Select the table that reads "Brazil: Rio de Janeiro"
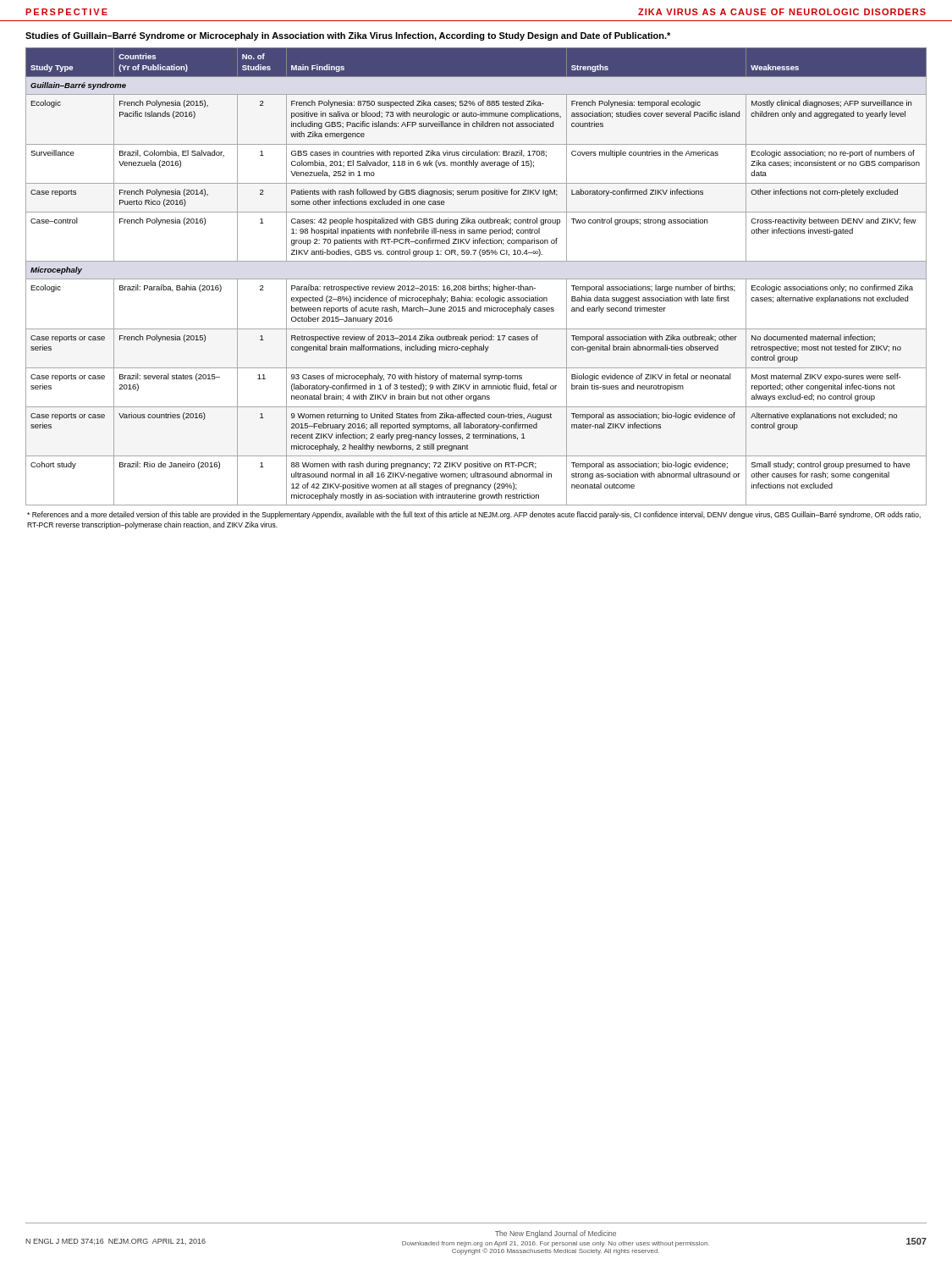952x1270 pixels. tap(476, 268)
